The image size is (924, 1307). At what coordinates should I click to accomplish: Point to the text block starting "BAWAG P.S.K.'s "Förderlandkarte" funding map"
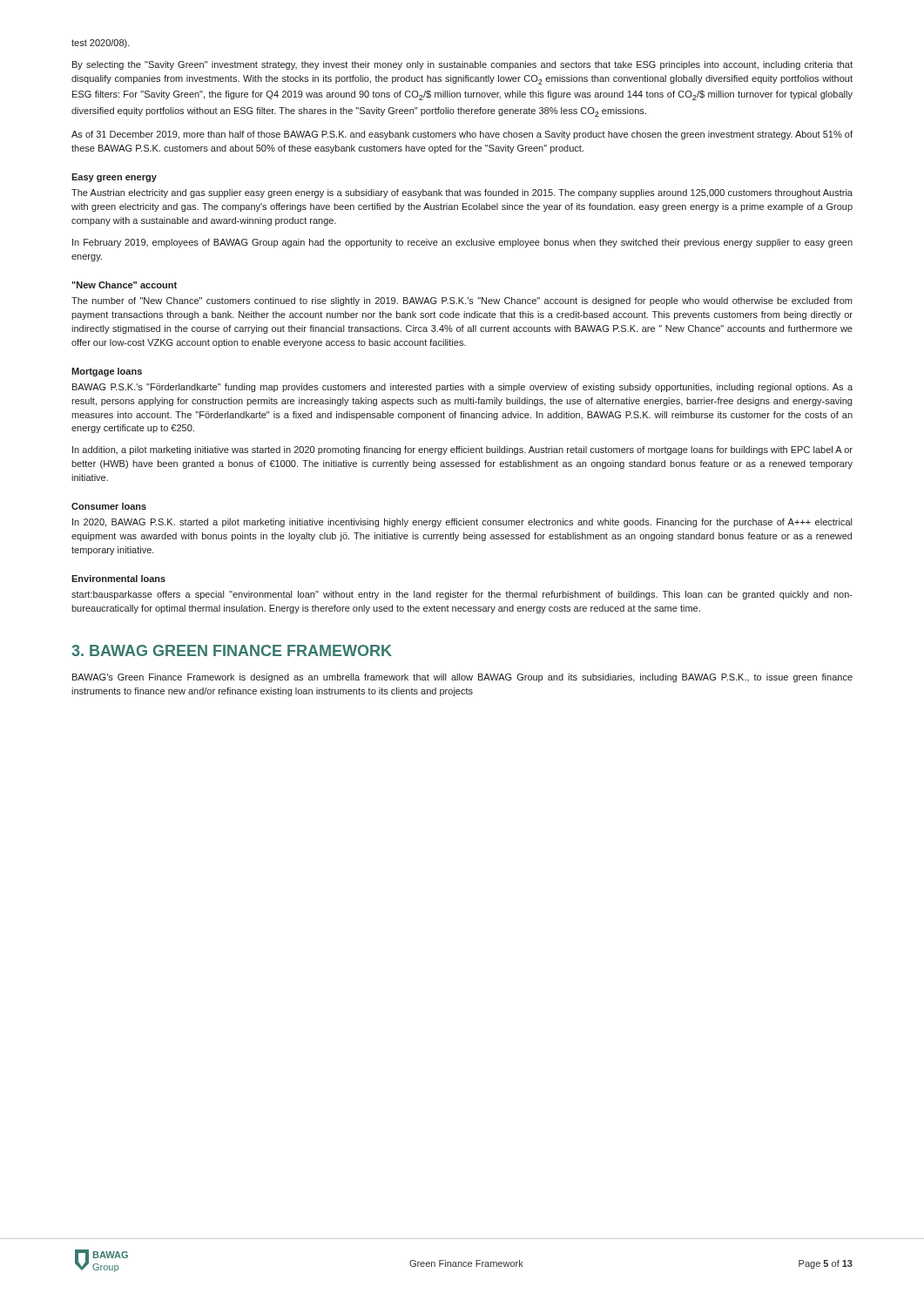pos(462,407)
